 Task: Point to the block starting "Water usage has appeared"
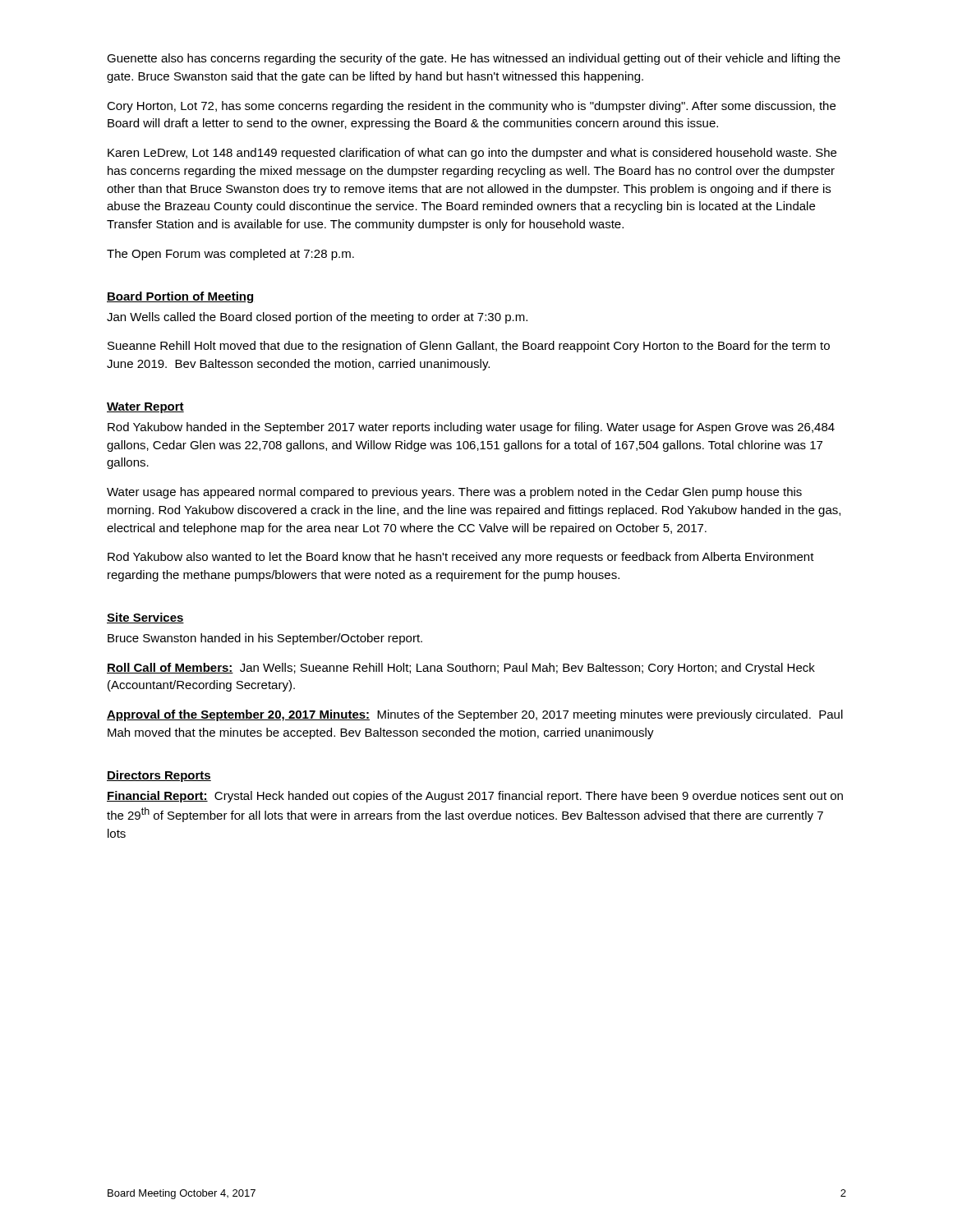point(476,510)
